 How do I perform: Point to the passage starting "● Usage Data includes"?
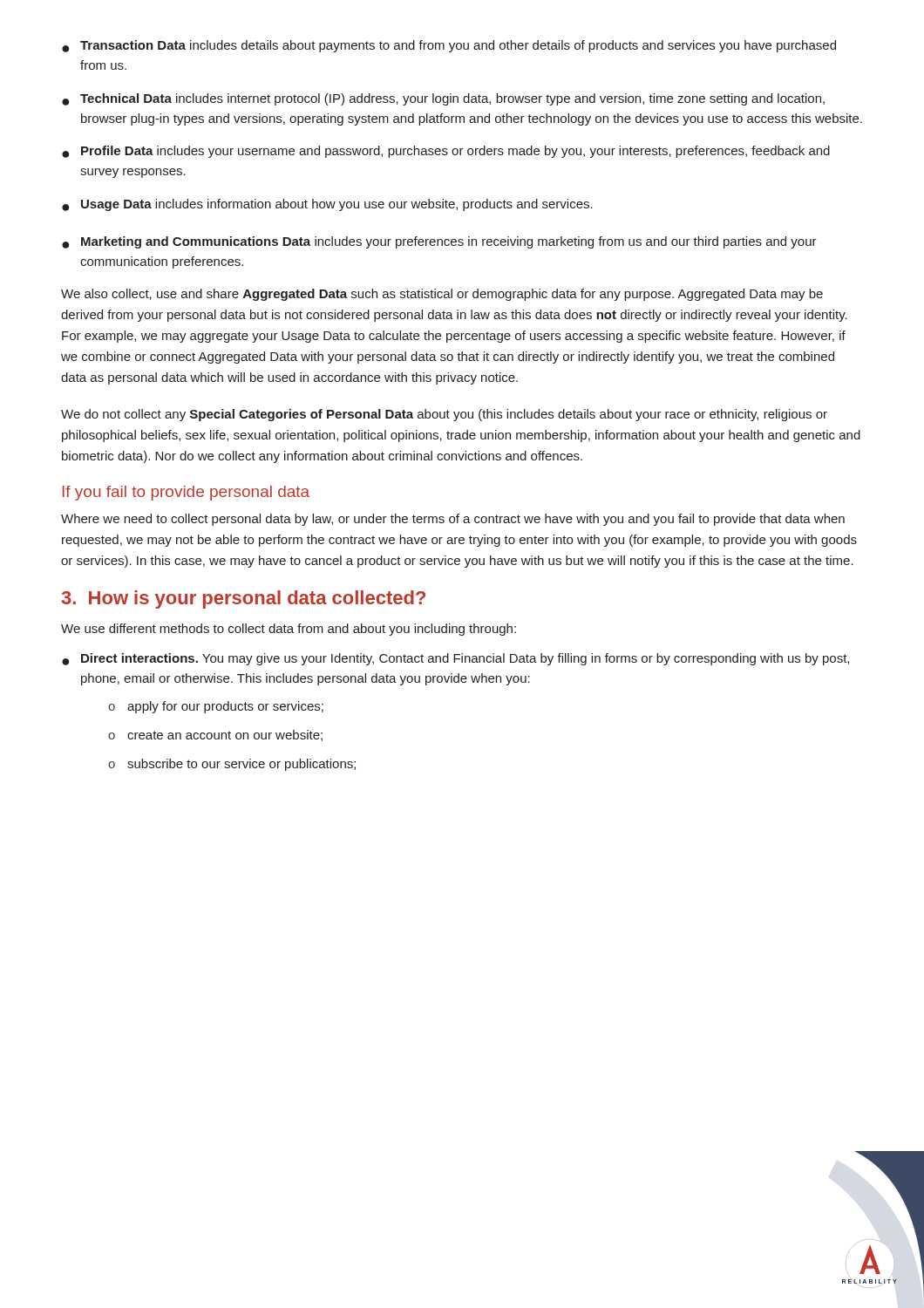click(462, 206)
